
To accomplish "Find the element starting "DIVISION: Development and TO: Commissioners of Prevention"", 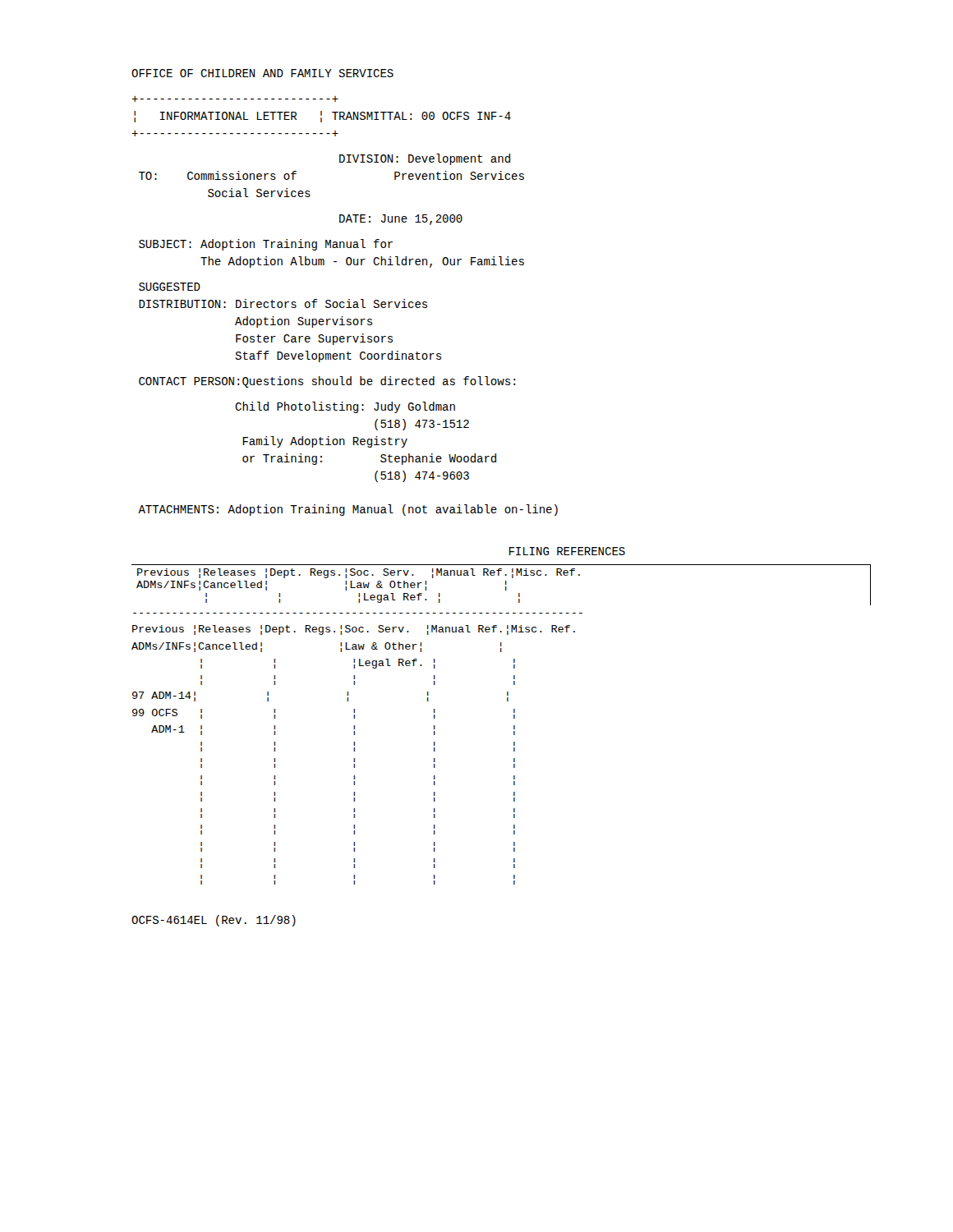I will click(x=501, y=177).
